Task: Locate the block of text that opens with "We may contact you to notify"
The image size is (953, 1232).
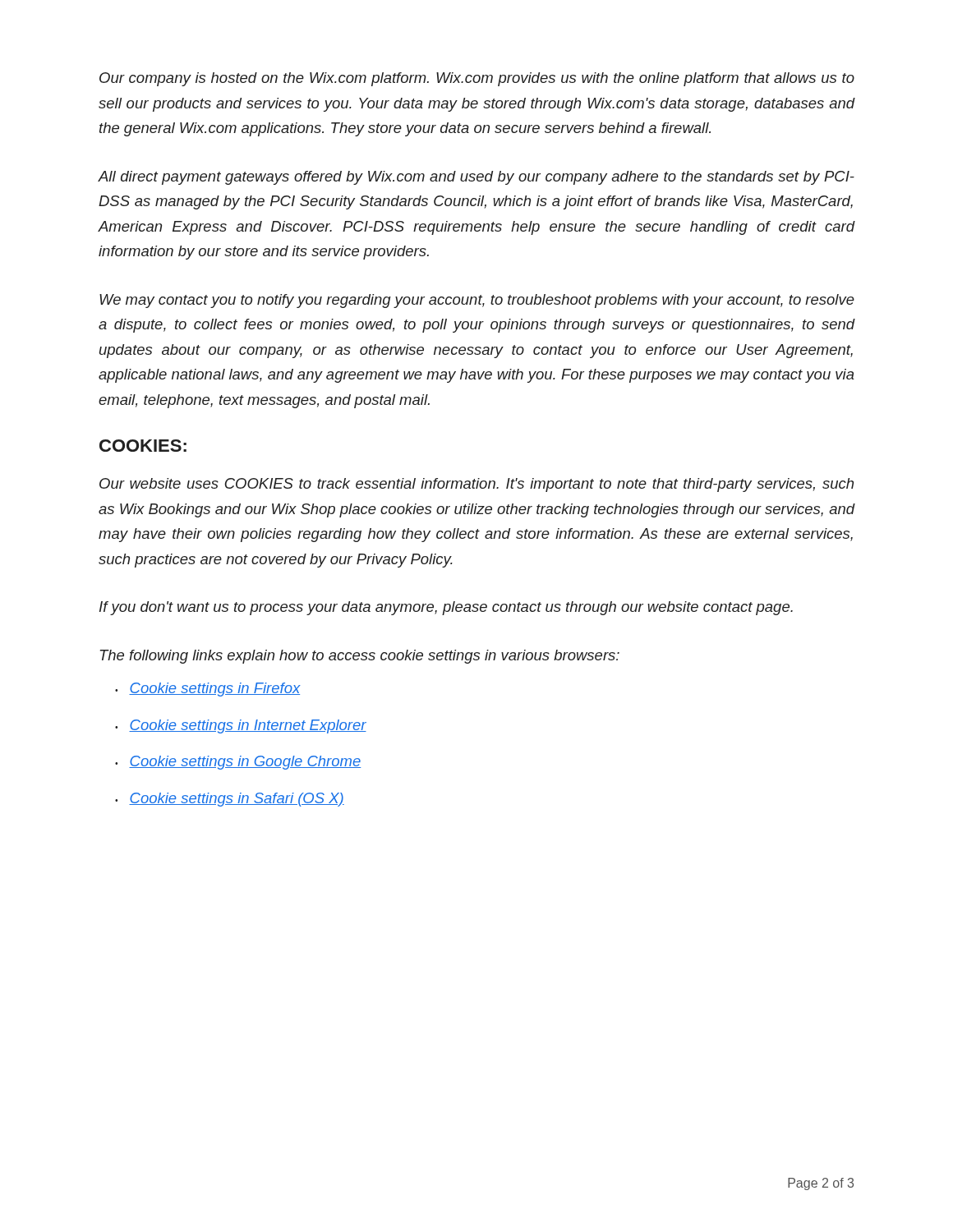Action: click(x=476, y=349)
